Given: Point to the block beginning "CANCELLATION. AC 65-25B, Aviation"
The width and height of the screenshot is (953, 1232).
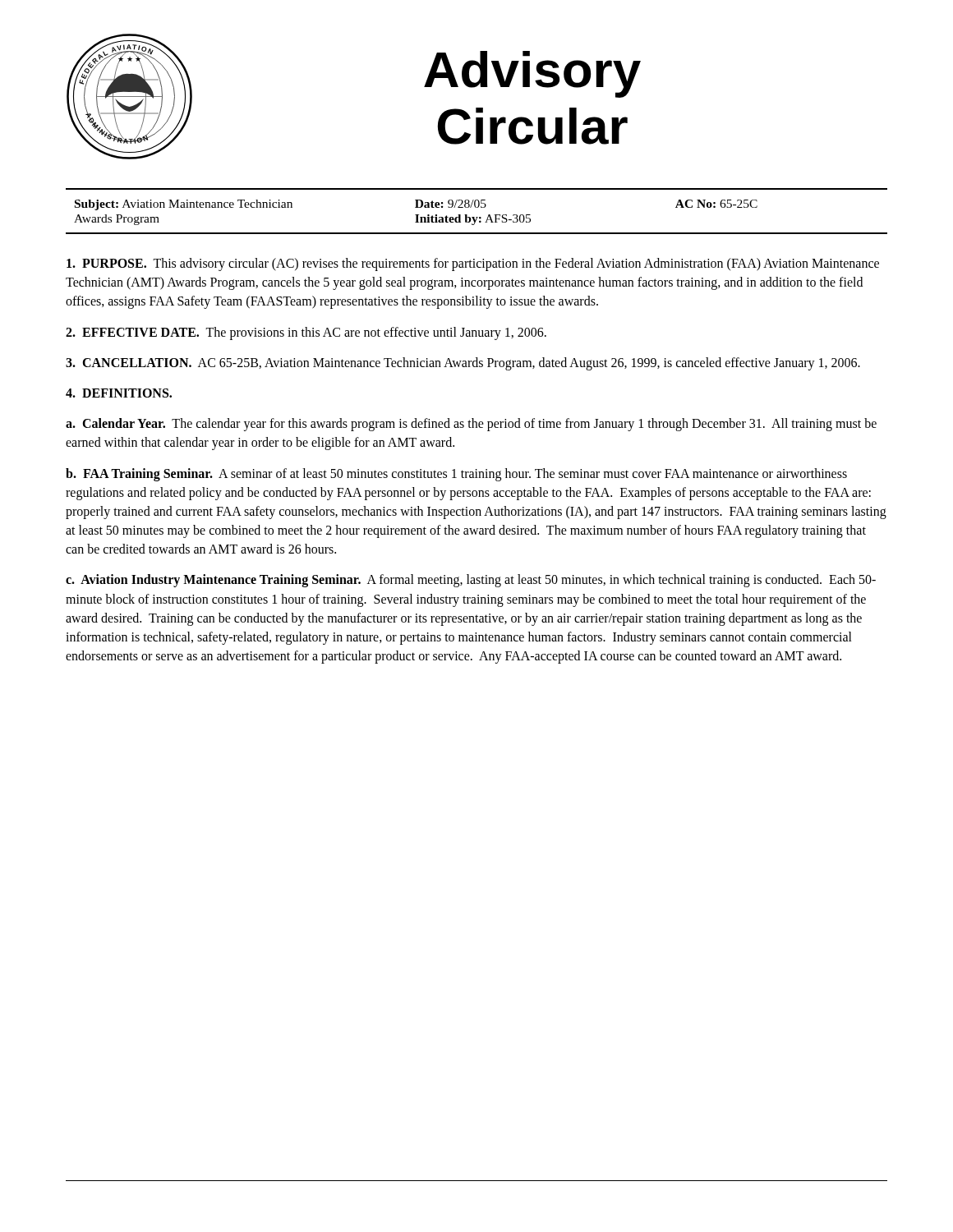Looking at the screenshot, I should pos(463,362).
